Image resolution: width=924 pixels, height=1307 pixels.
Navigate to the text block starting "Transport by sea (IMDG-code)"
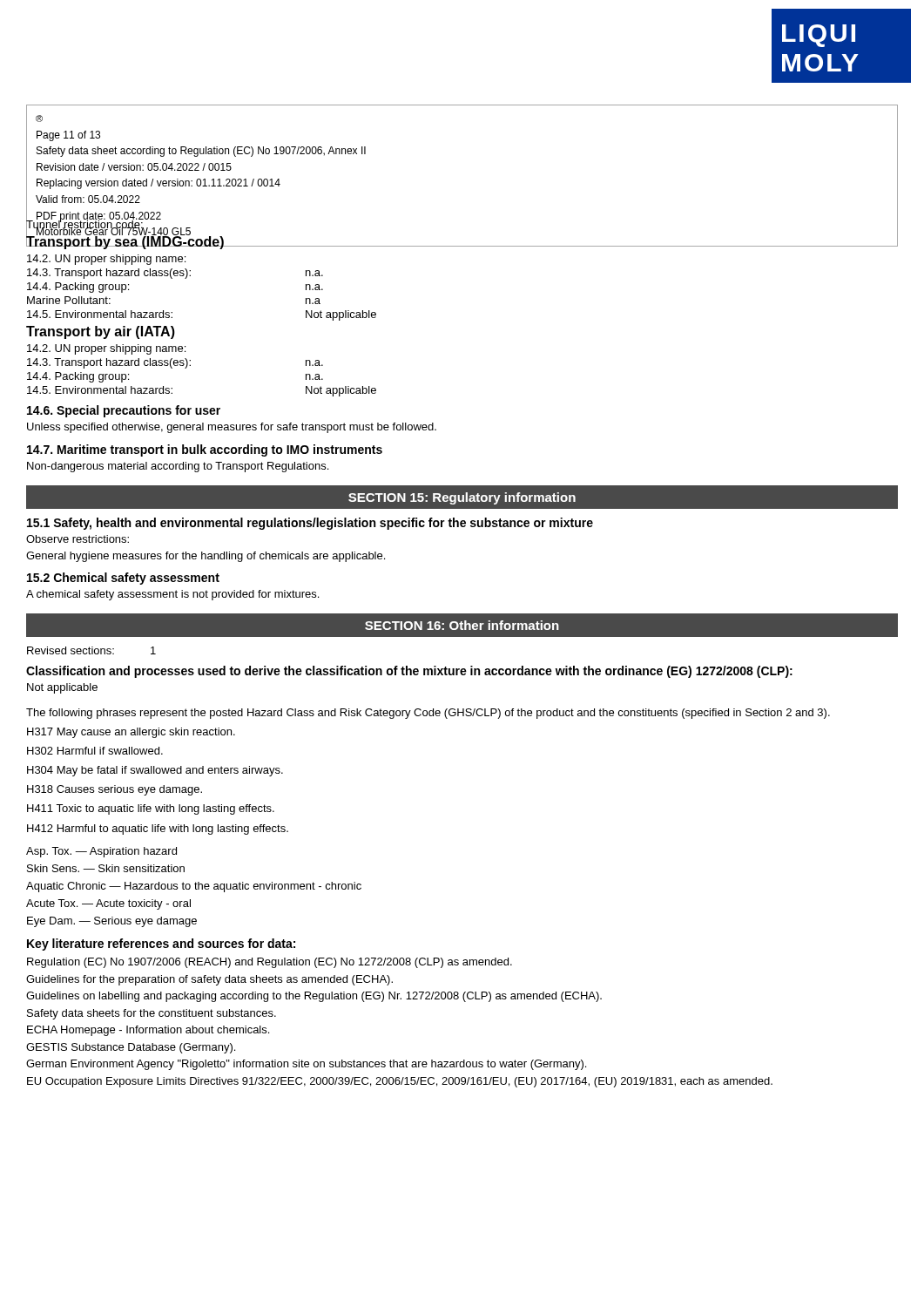tap(125, 242)
